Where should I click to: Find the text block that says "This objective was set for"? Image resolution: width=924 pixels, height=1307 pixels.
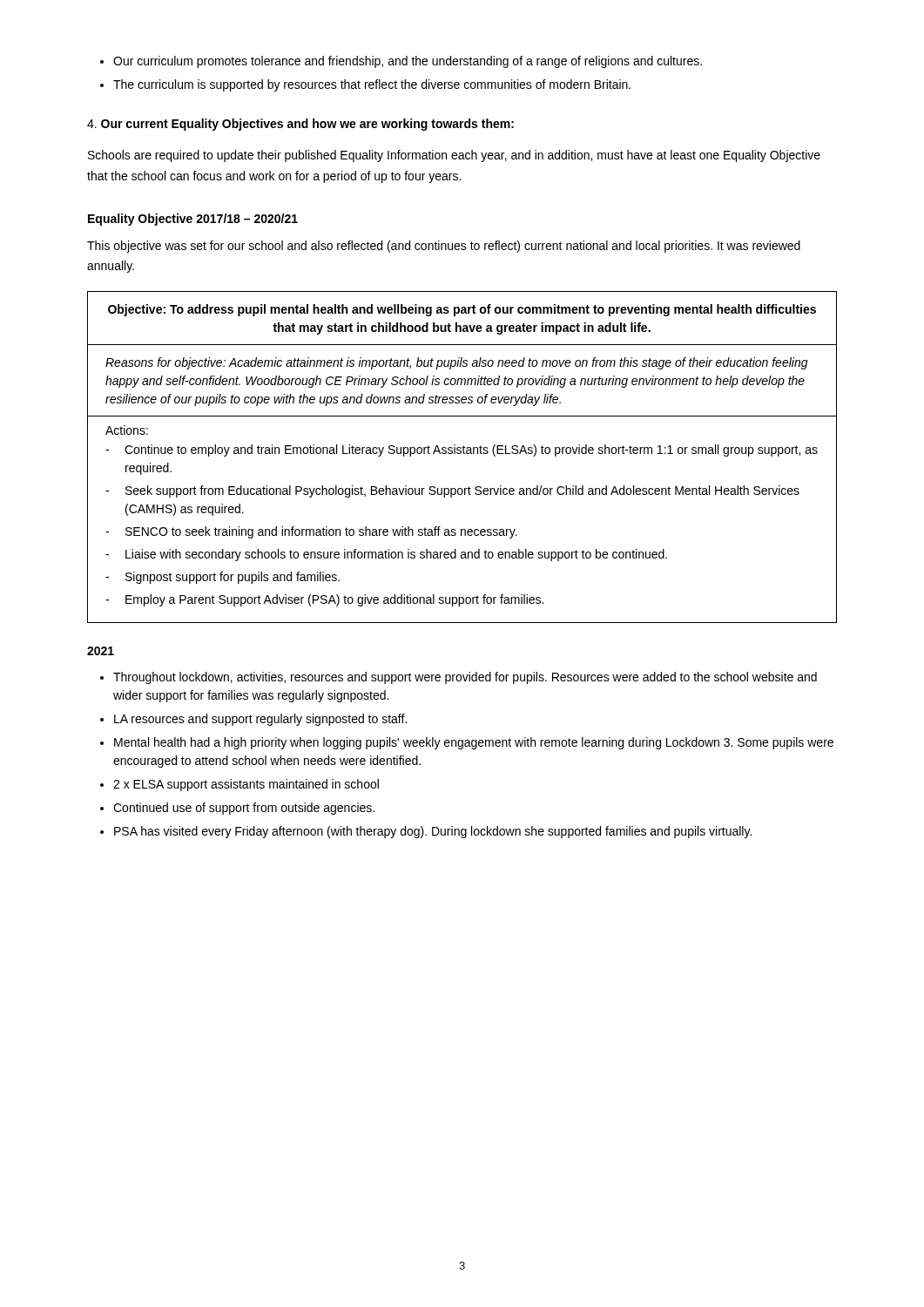(444, 256)
